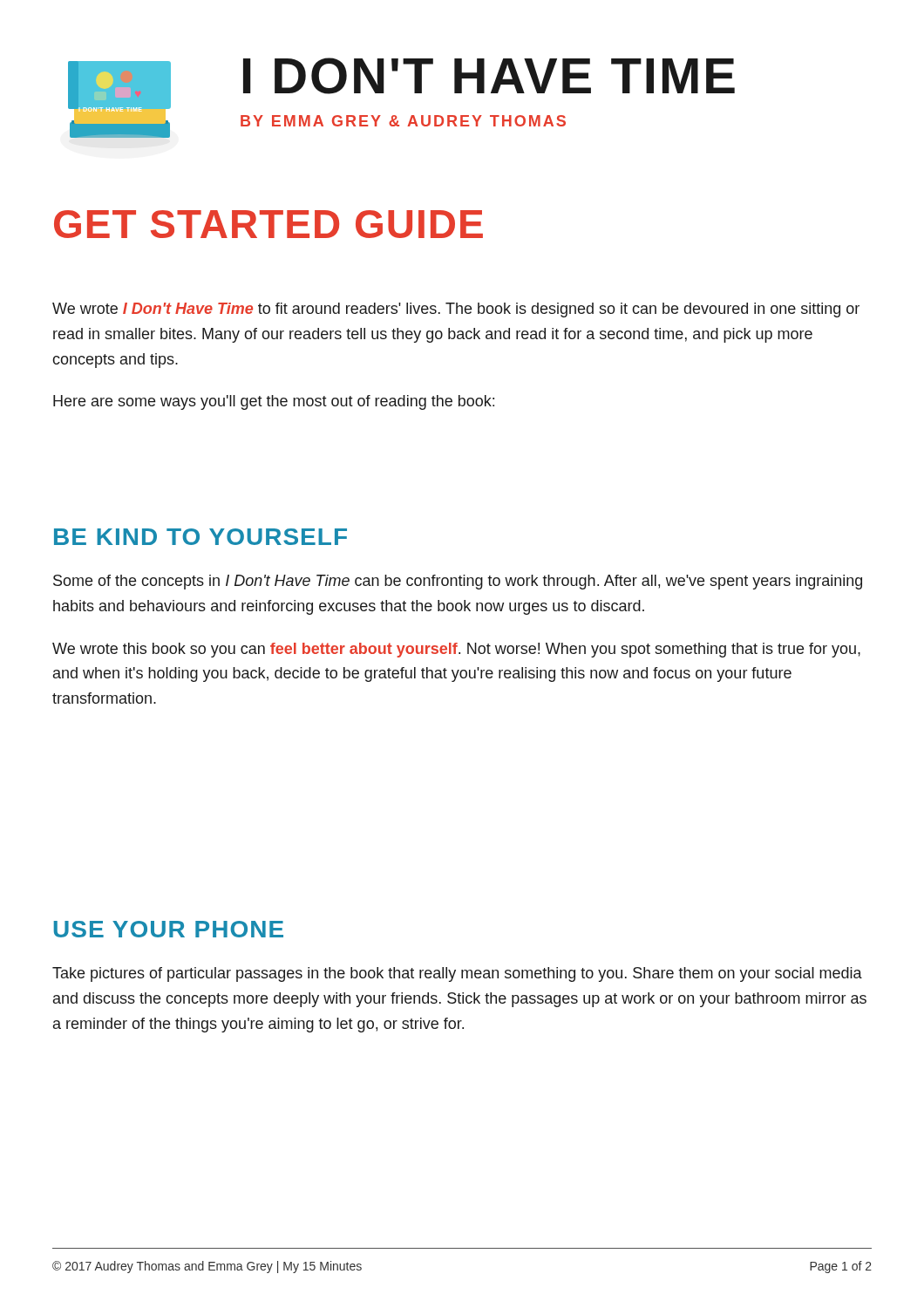Point to the section header beginning "BE KIND TO"
924x1308 pixels.
[201, 537]
